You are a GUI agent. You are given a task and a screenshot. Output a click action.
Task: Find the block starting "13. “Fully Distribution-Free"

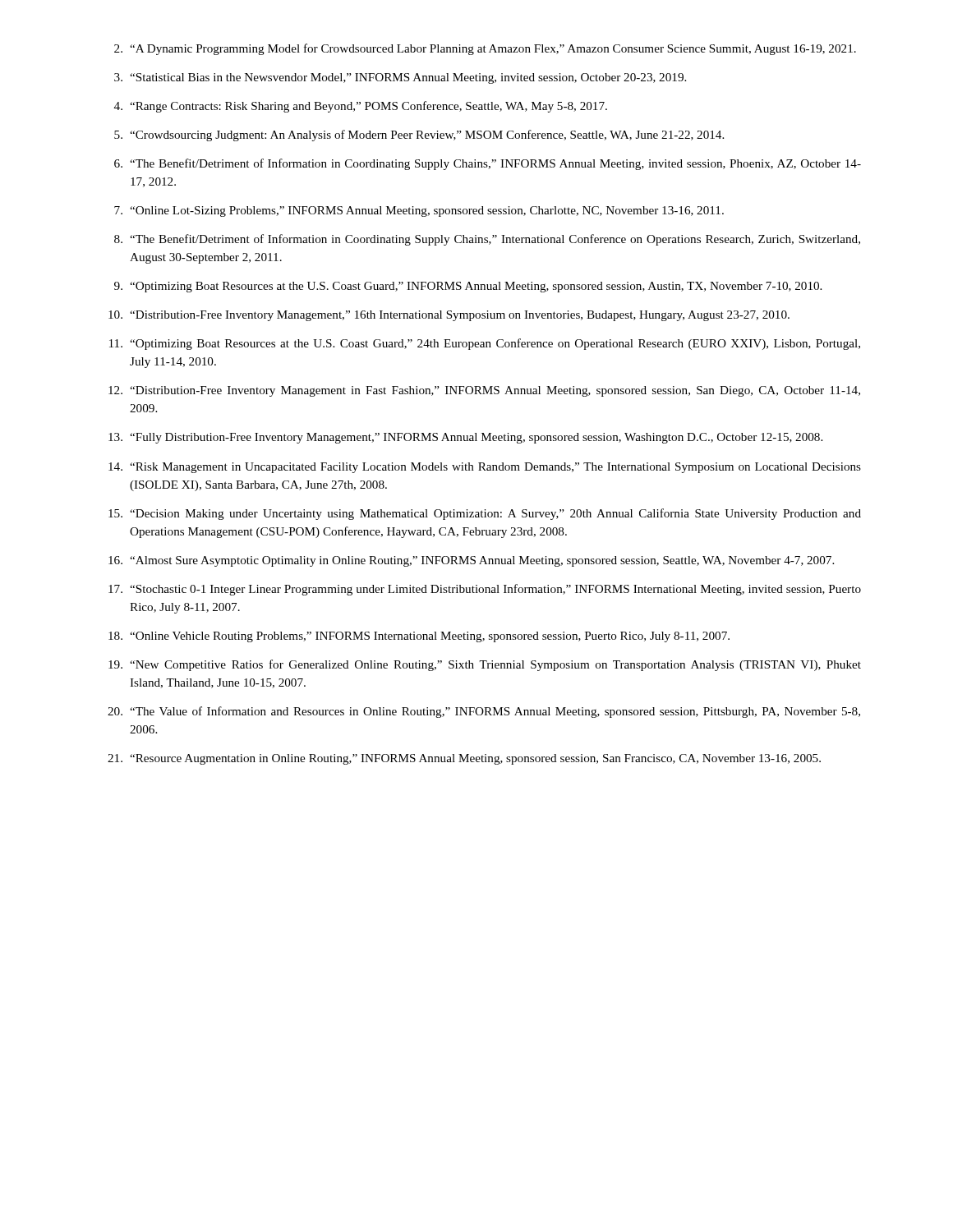476,437
